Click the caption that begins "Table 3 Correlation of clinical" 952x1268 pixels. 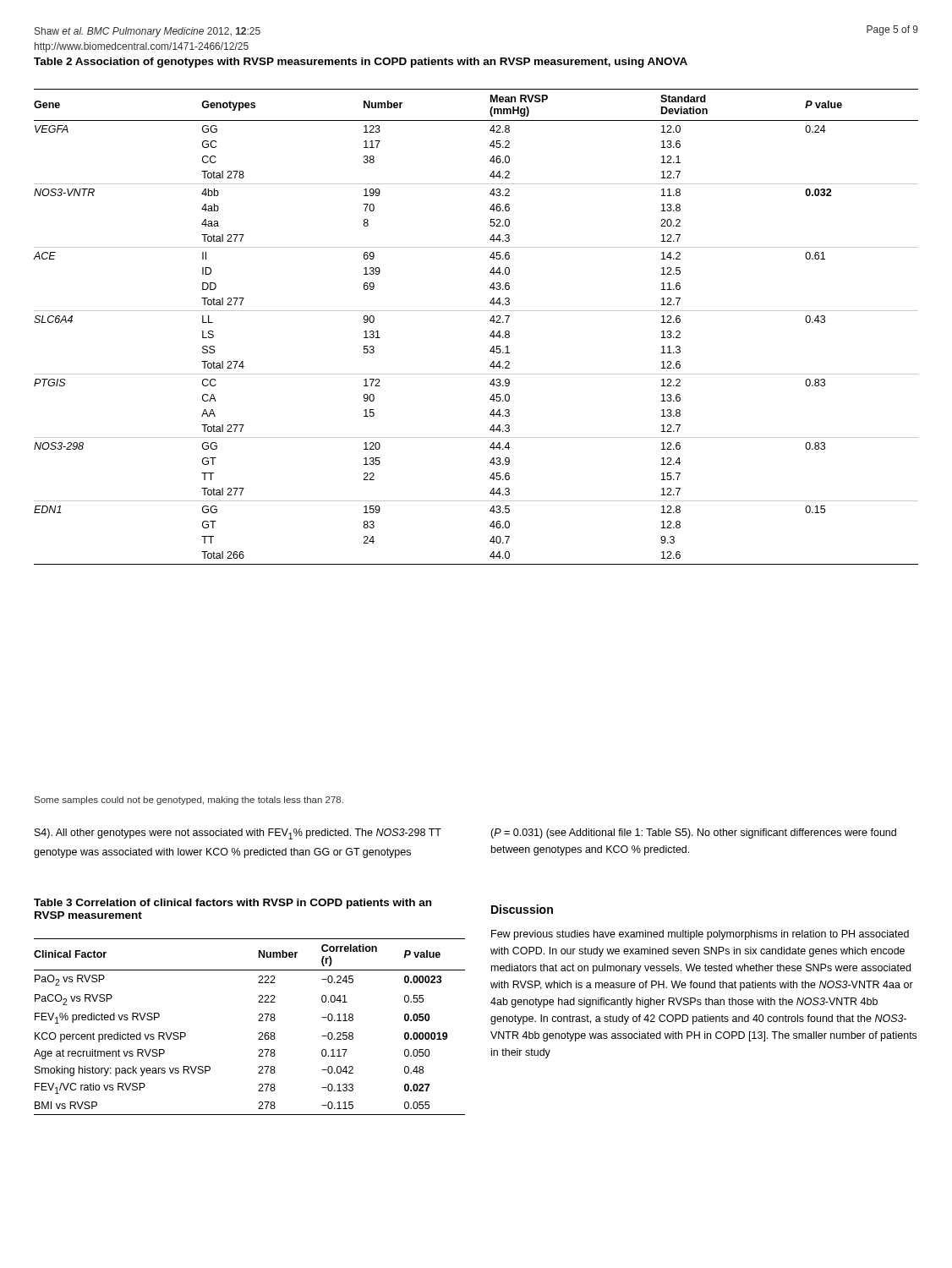click(x=233, y=909)
